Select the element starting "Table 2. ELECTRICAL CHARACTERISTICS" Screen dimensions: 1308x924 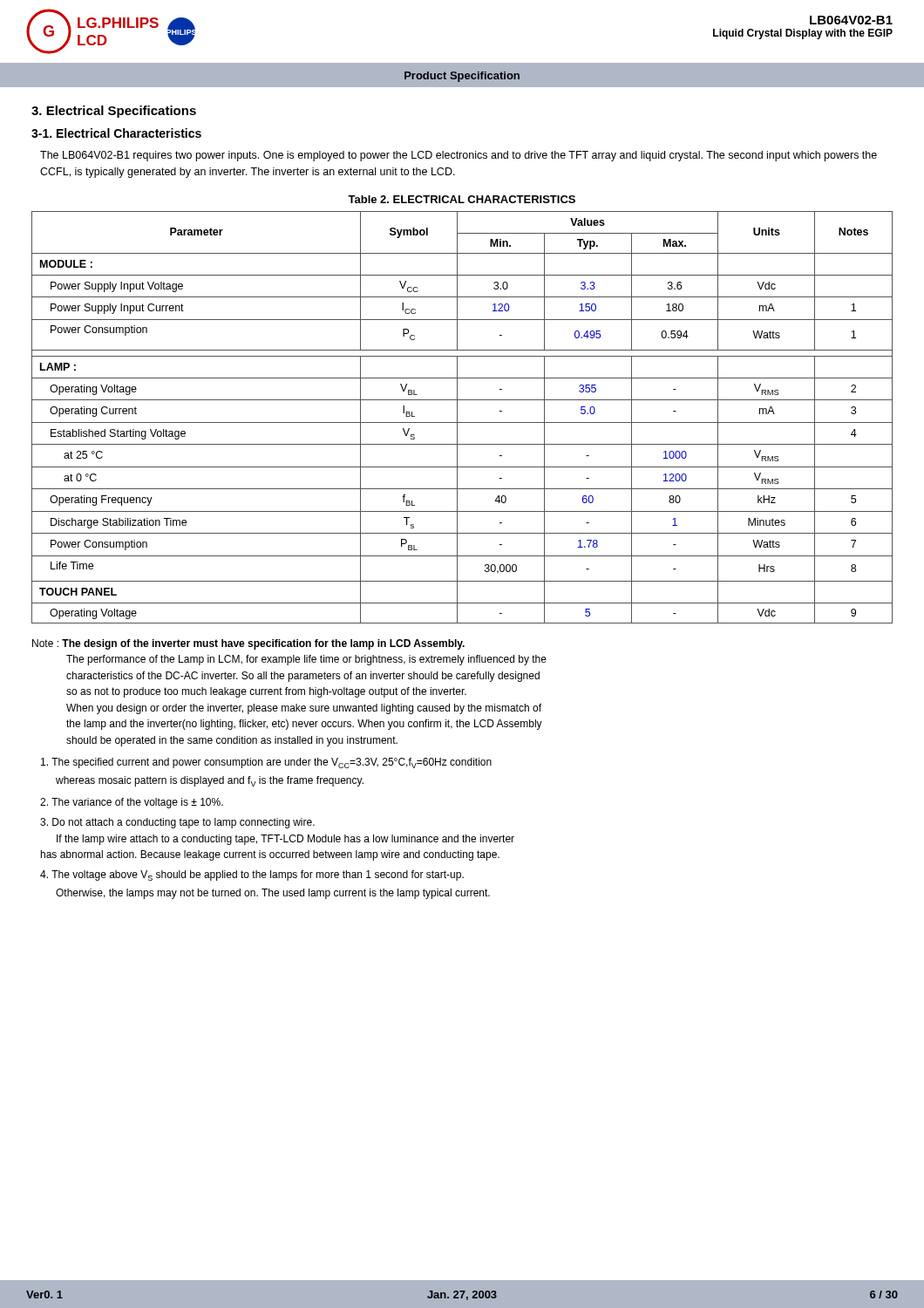462,199
